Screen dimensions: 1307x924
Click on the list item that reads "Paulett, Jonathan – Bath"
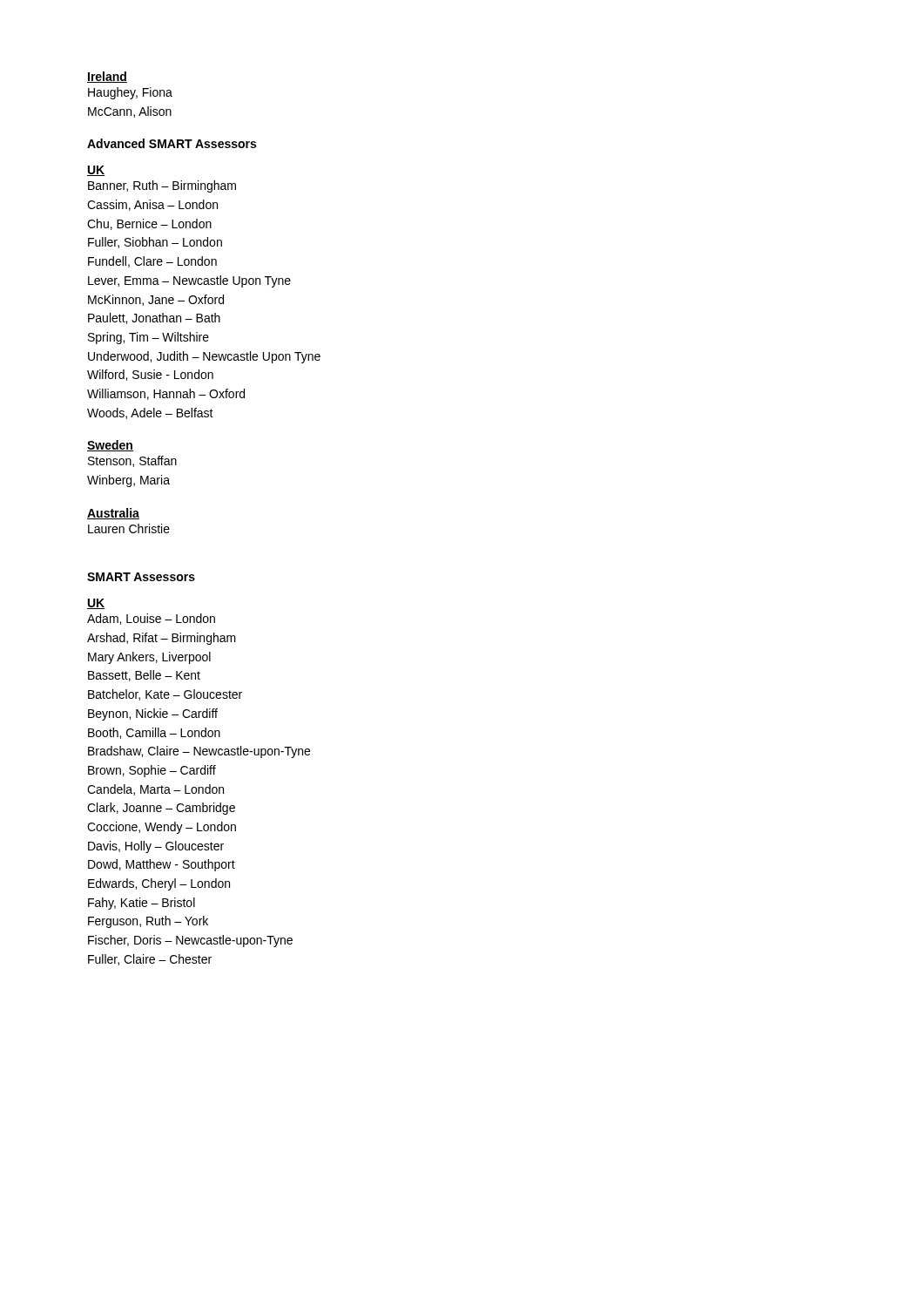tap(154, 318)
